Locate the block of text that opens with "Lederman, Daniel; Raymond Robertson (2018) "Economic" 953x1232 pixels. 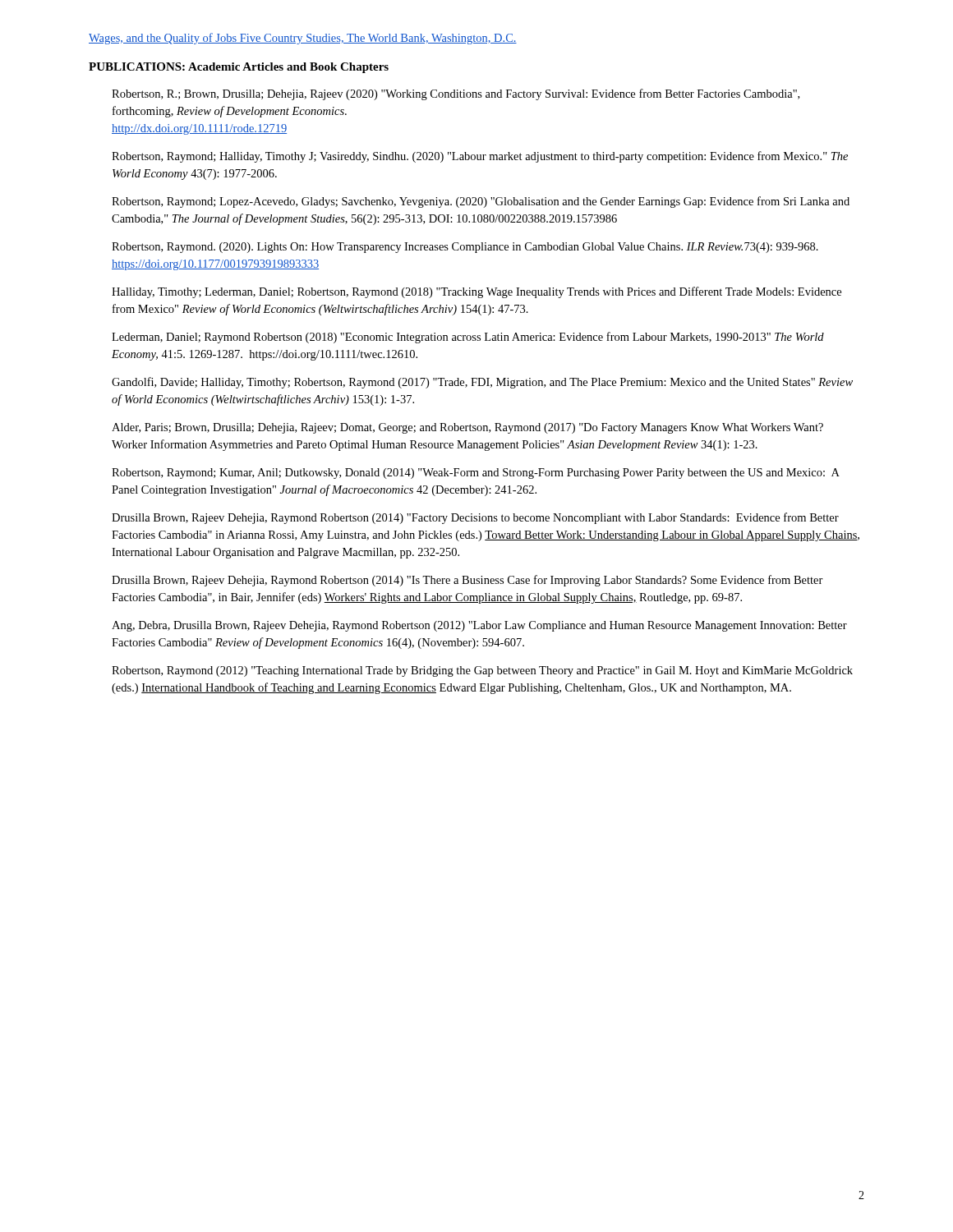(x=468, y=346)
